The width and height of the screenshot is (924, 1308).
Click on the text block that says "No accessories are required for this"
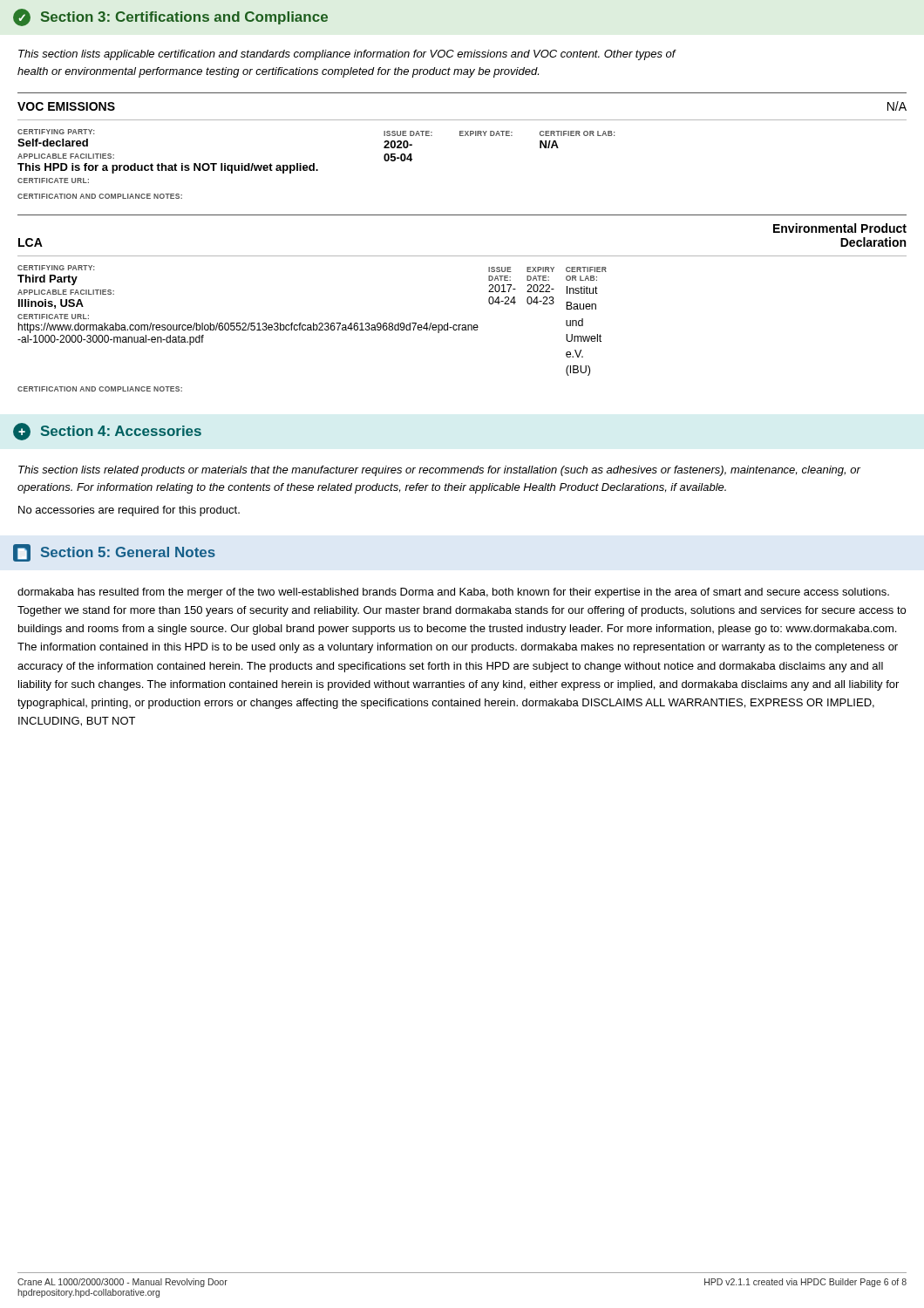pyautogui.click(x=129, y=510)
